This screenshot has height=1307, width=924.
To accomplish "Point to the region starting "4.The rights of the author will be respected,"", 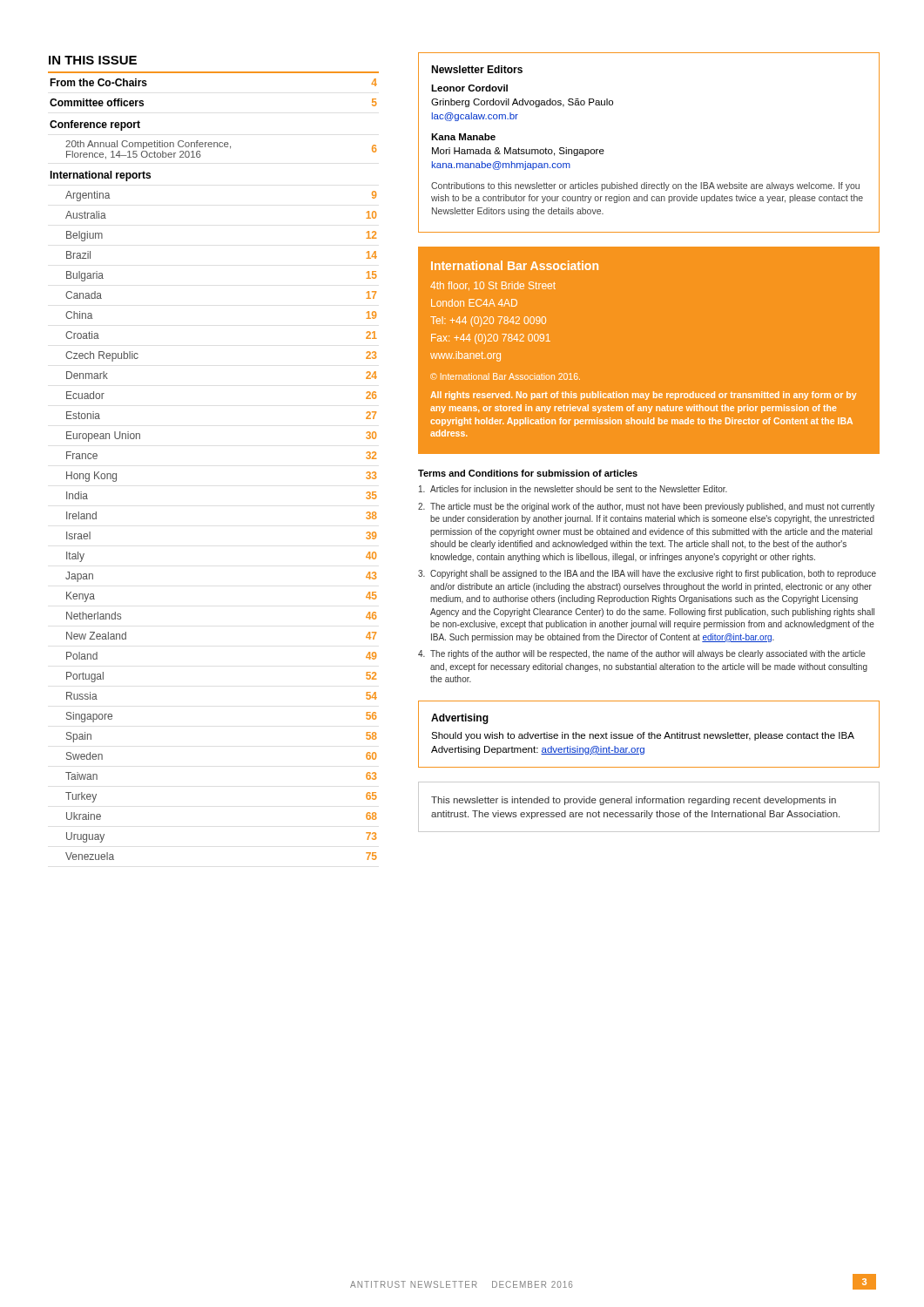I will (649, 667).
